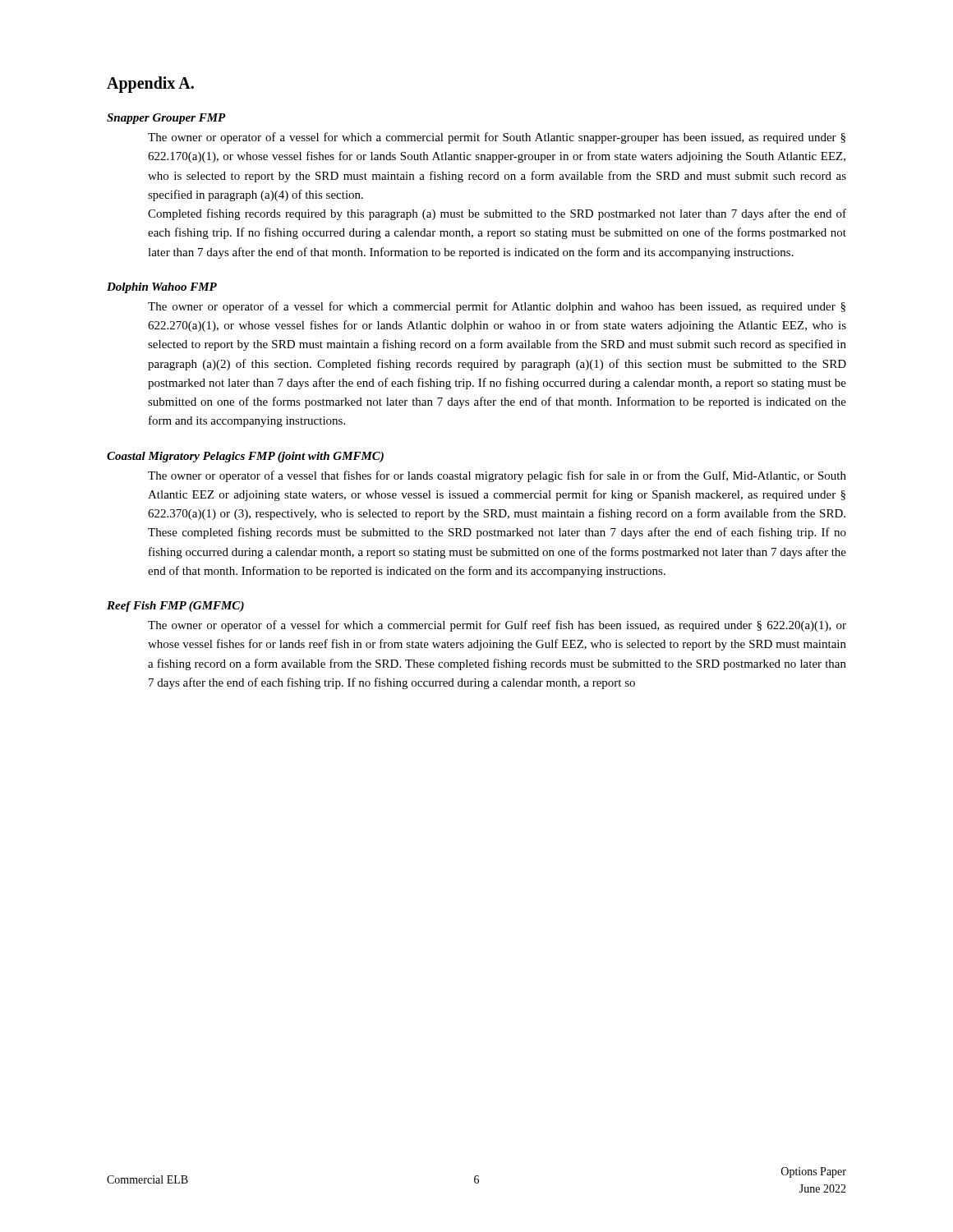
Task: Navigate to the element starting "Snapper Grouper FMP"
Action: (166, 117)
